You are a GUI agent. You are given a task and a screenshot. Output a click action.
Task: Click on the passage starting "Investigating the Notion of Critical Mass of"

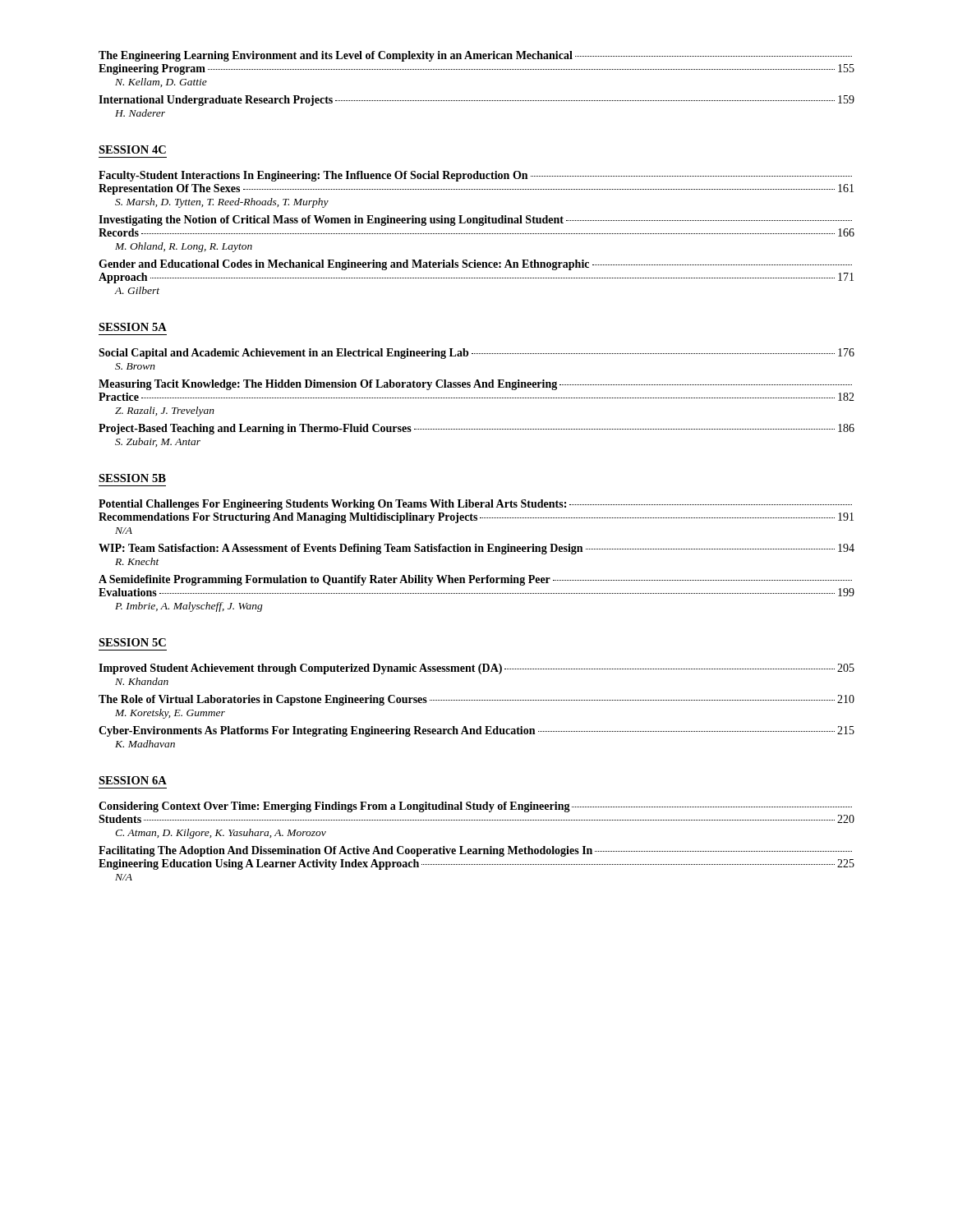476,233
